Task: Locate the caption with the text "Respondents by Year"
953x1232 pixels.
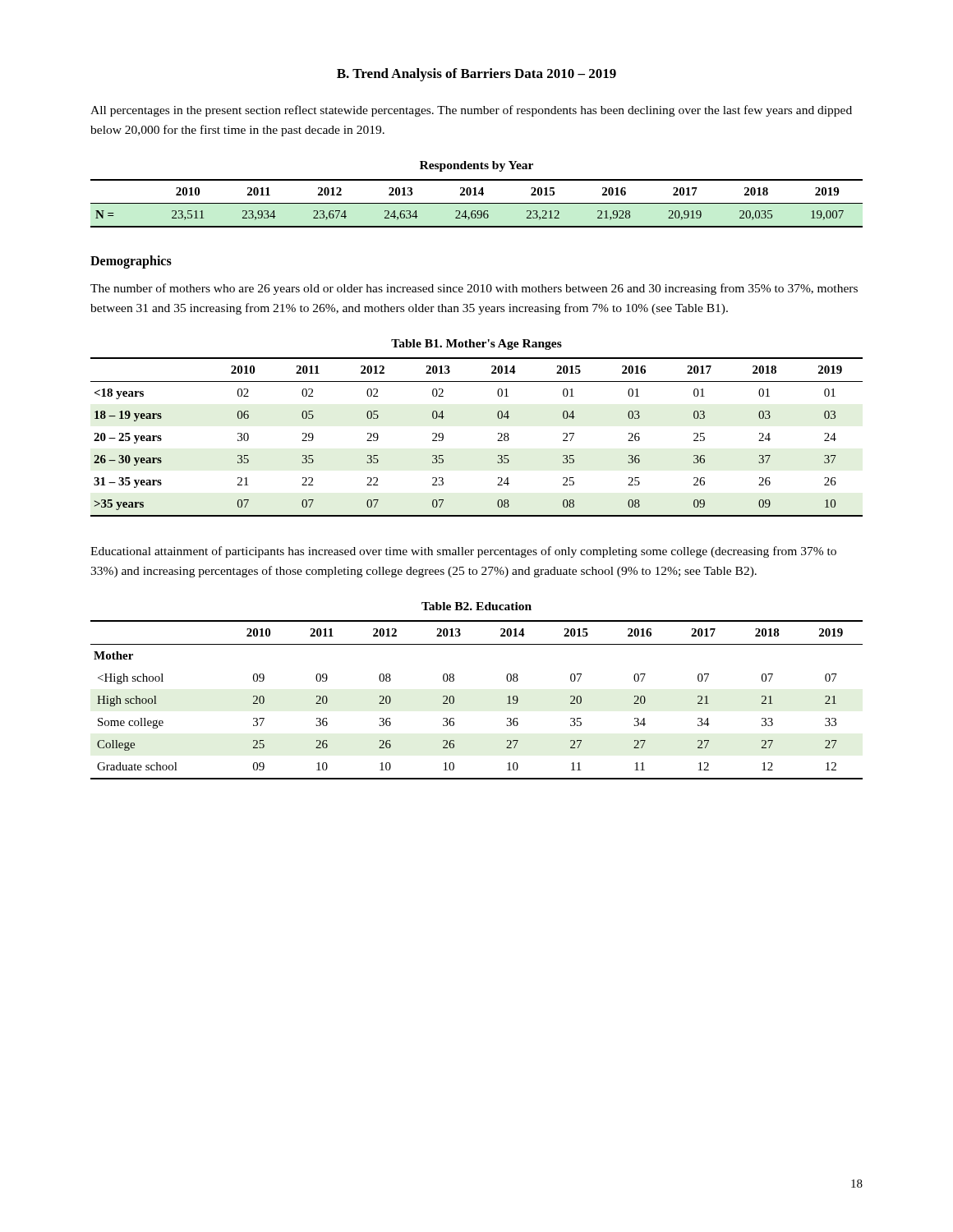Action: click(x=476, y=165)
